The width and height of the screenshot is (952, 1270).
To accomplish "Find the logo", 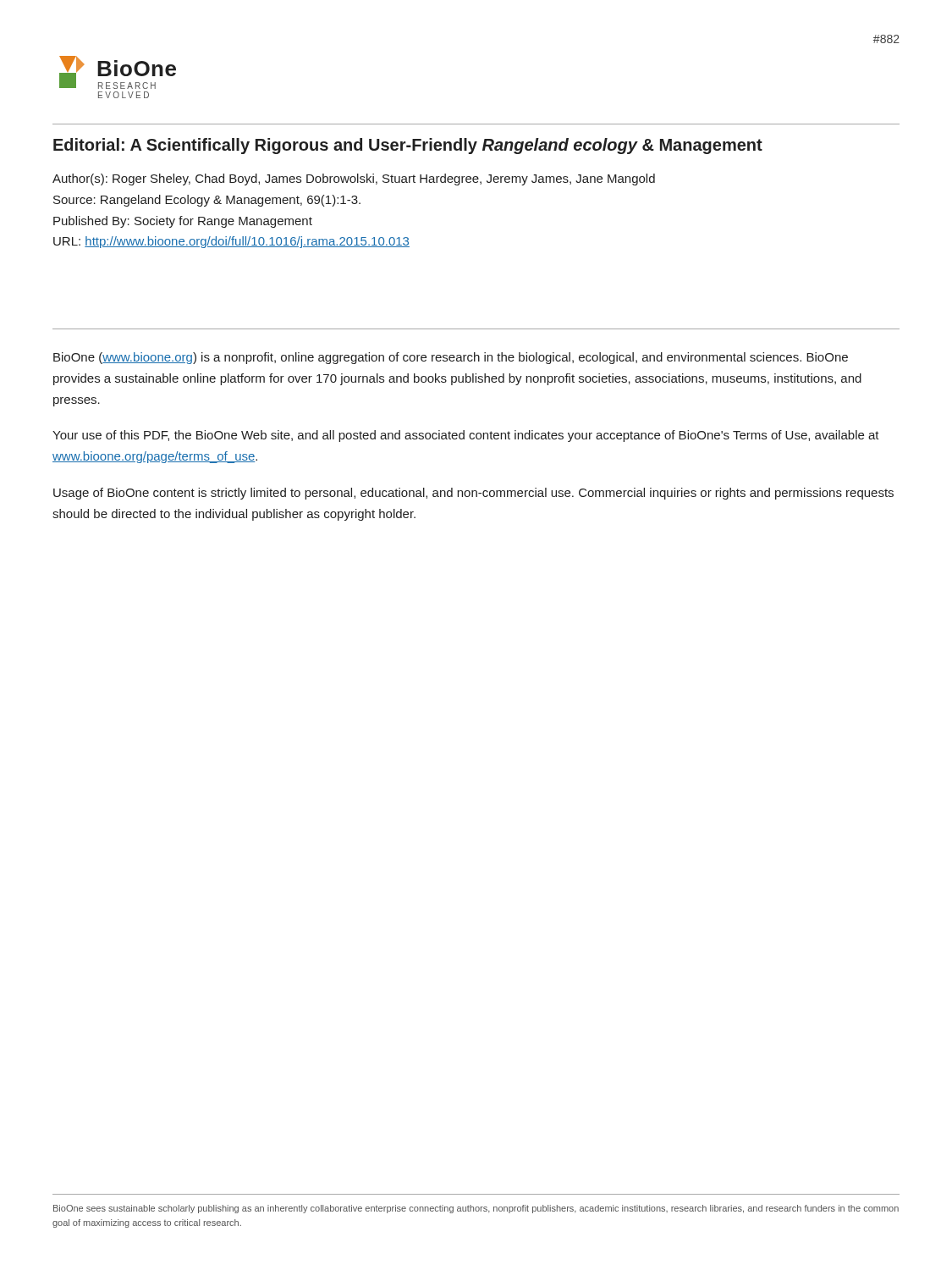I will pos(141,75).
